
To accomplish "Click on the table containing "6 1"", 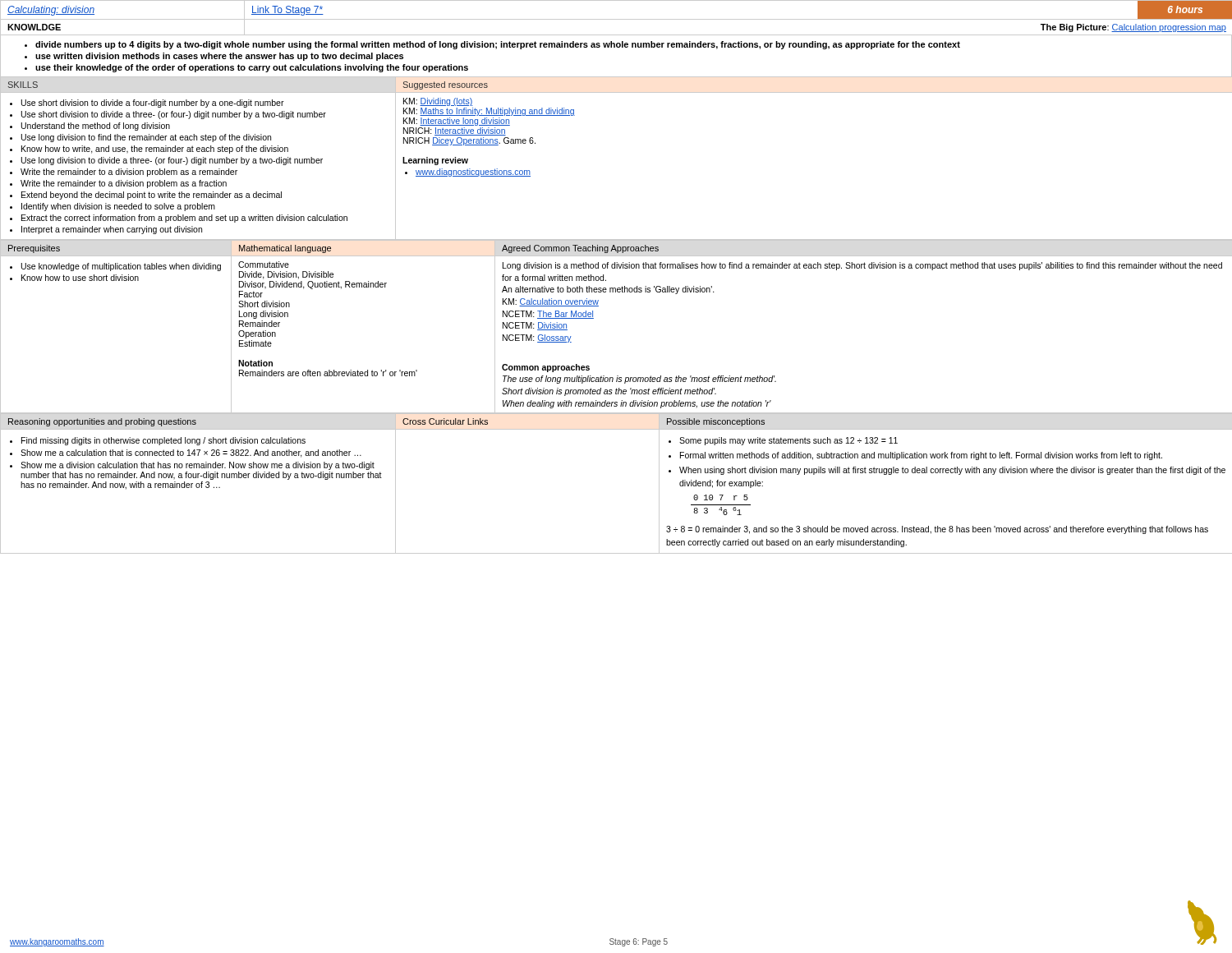I will [616, 483].
